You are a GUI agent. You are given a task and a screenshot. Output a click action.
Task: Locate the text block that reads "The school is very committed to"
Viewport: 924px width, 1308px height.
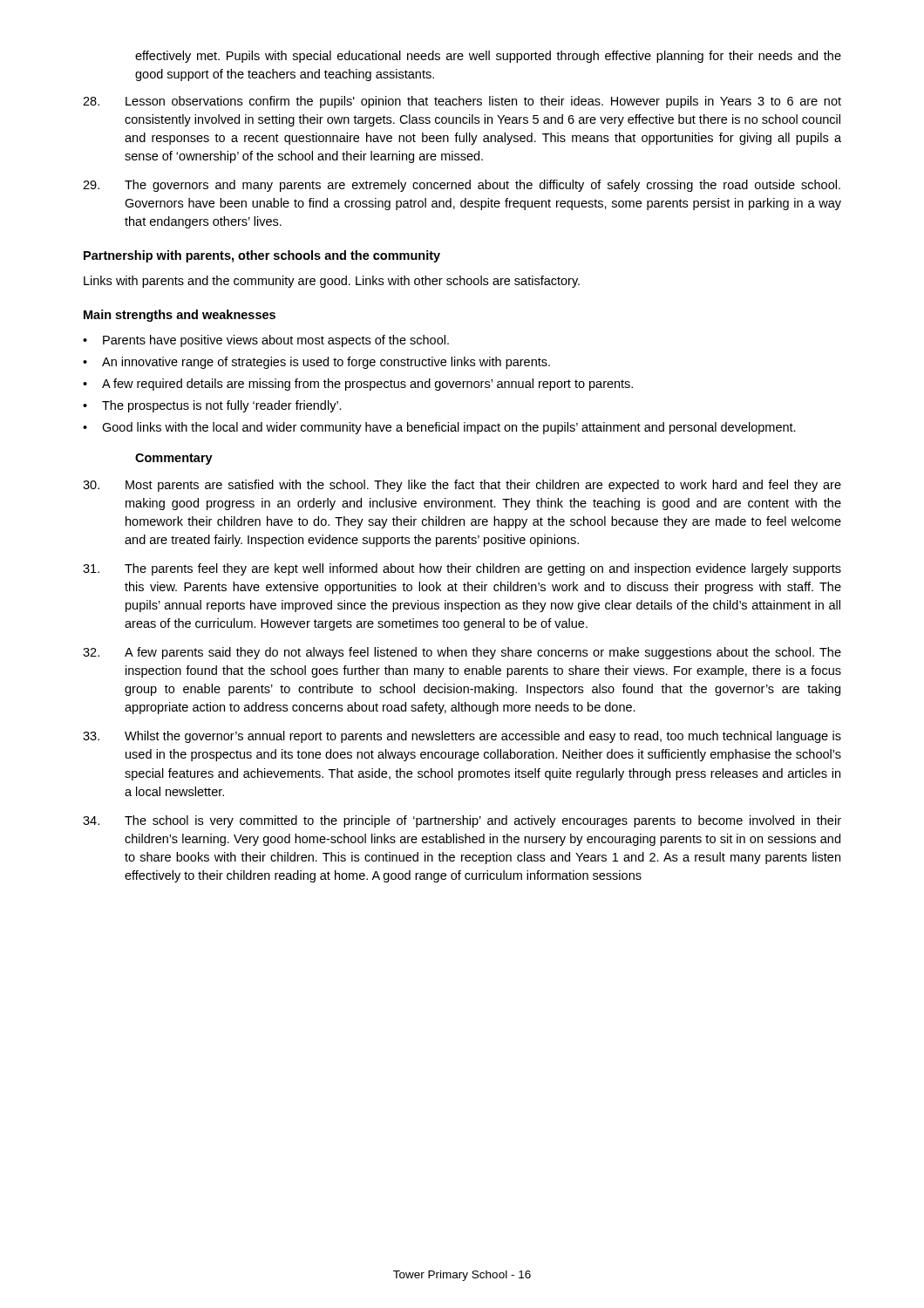462,848
